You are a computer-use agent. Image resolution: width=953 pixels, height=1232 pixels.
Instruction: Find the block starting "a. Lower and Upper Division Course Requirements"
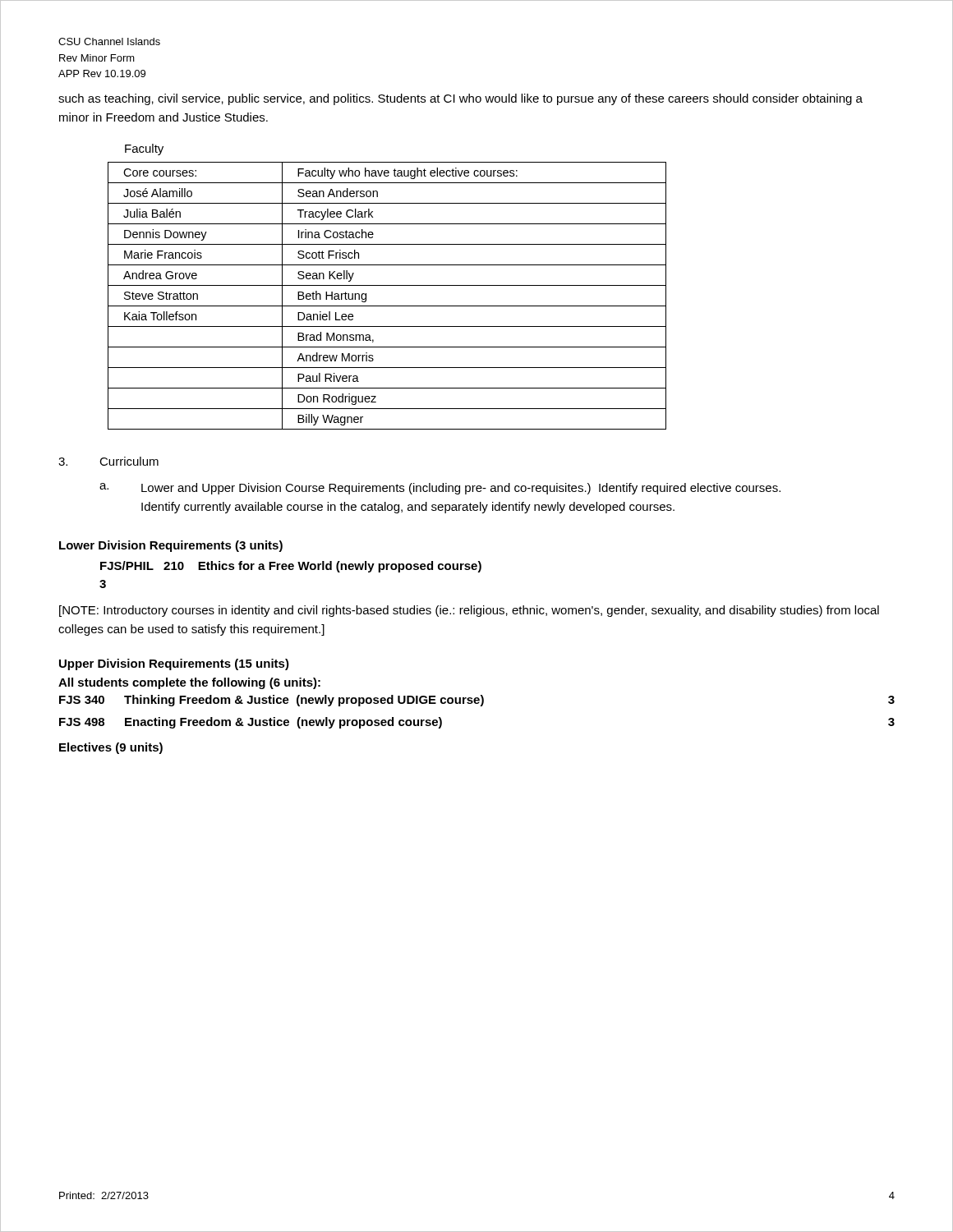(x=457, y=497)
